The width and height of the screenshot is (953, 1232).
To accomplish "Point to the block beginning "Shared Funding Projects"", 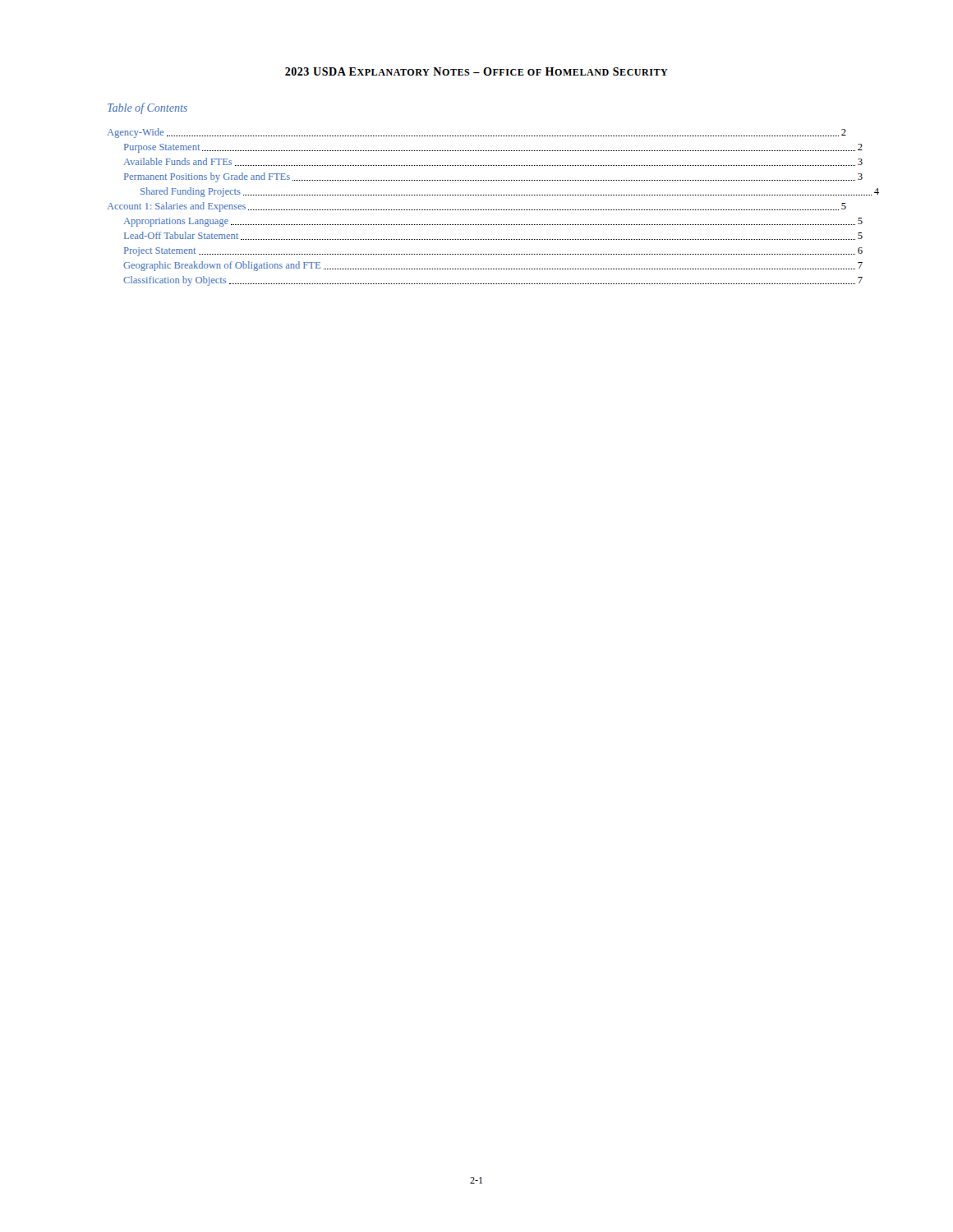I will [493, 192].
